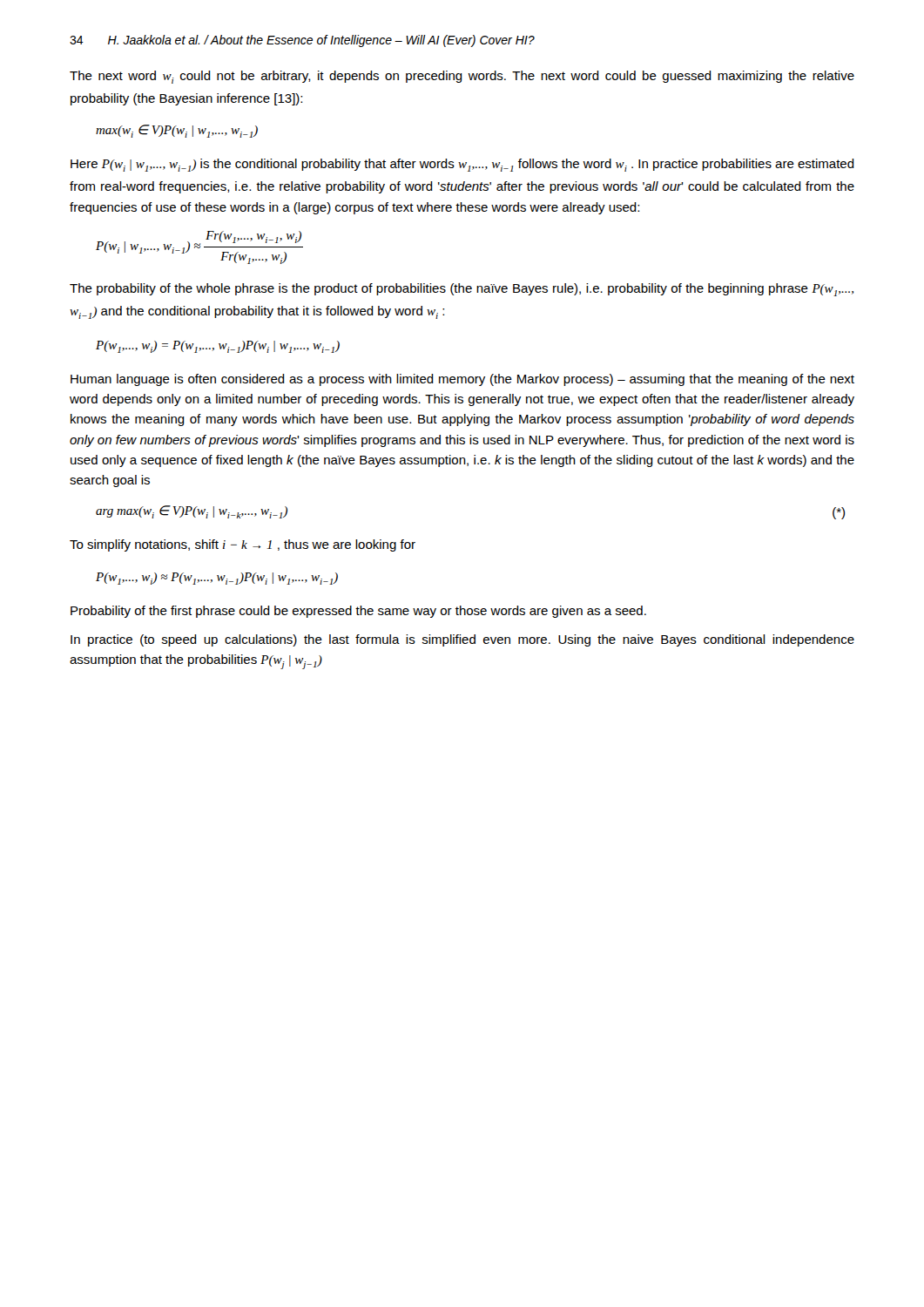924x1307 pixels.
Task: Locate the text "max(wi ∈ V)P(wi | w1,..., wi−1)"
Action: pos(177,131)
